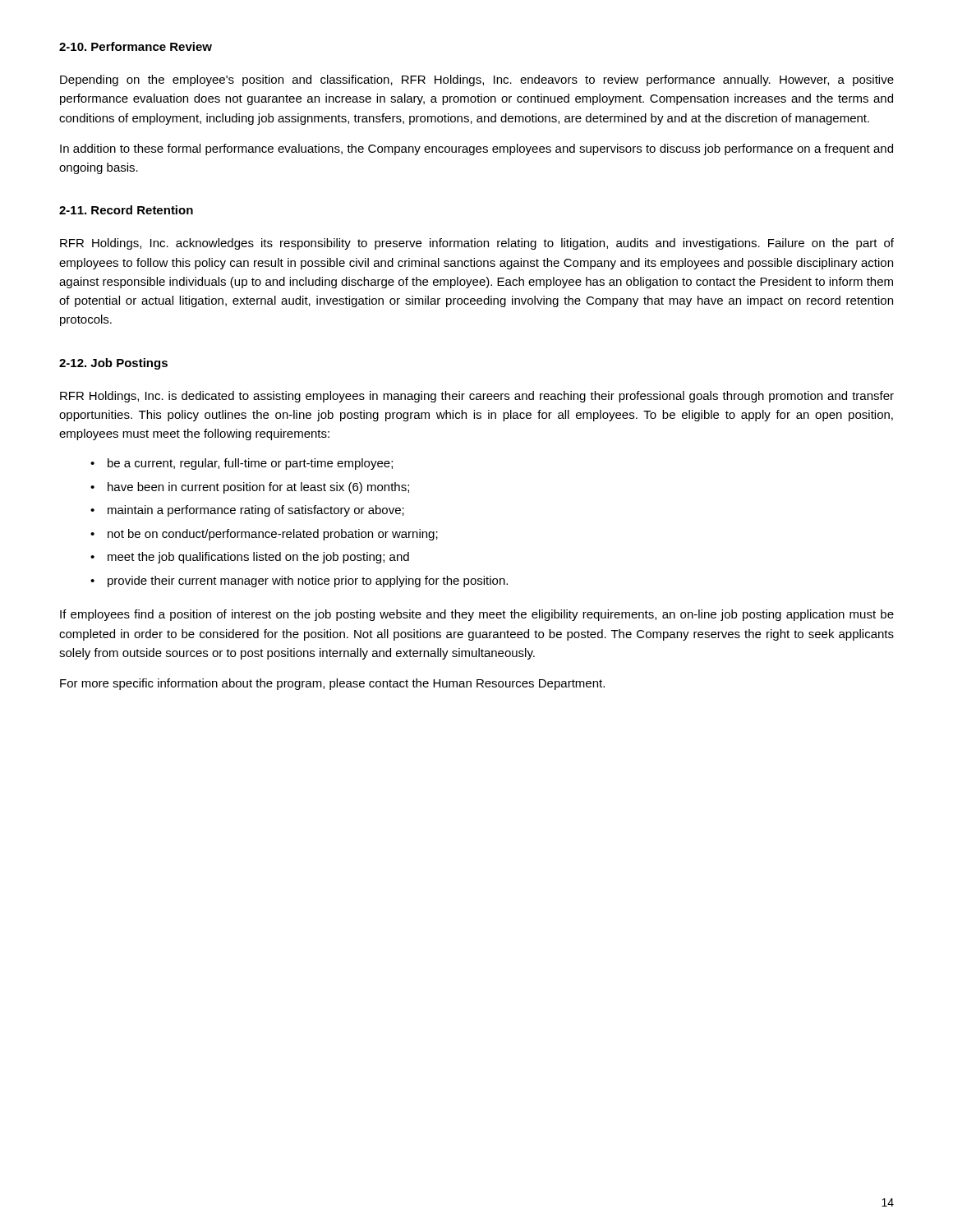Find the element starting "2-11. Record Retention"
Screen dimensions: 1232x953
pyautogui.click(x=126, y=210)
